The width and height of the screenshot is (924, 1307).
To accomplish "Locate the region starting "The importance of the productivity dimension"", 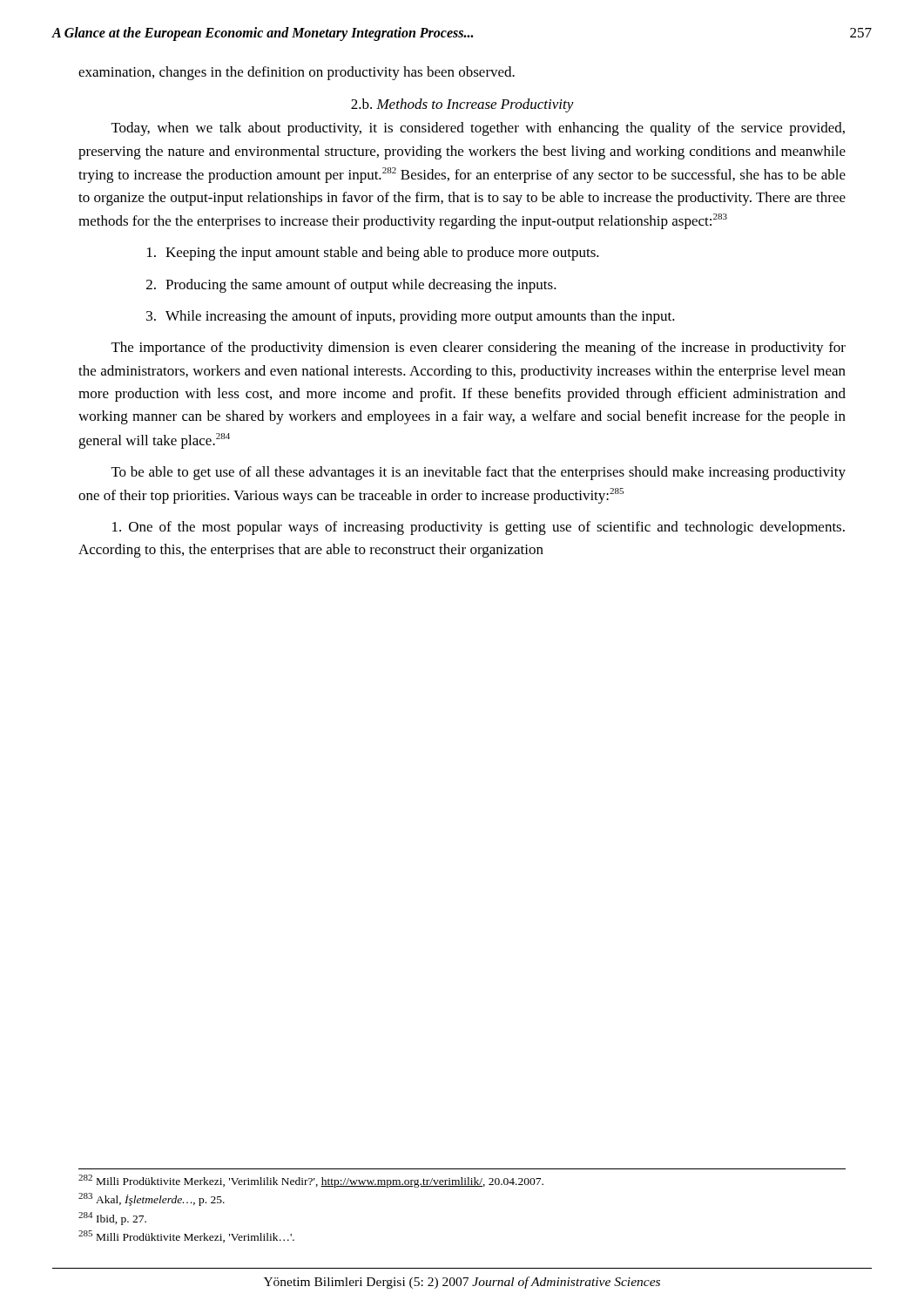I will tap(462, 394).
